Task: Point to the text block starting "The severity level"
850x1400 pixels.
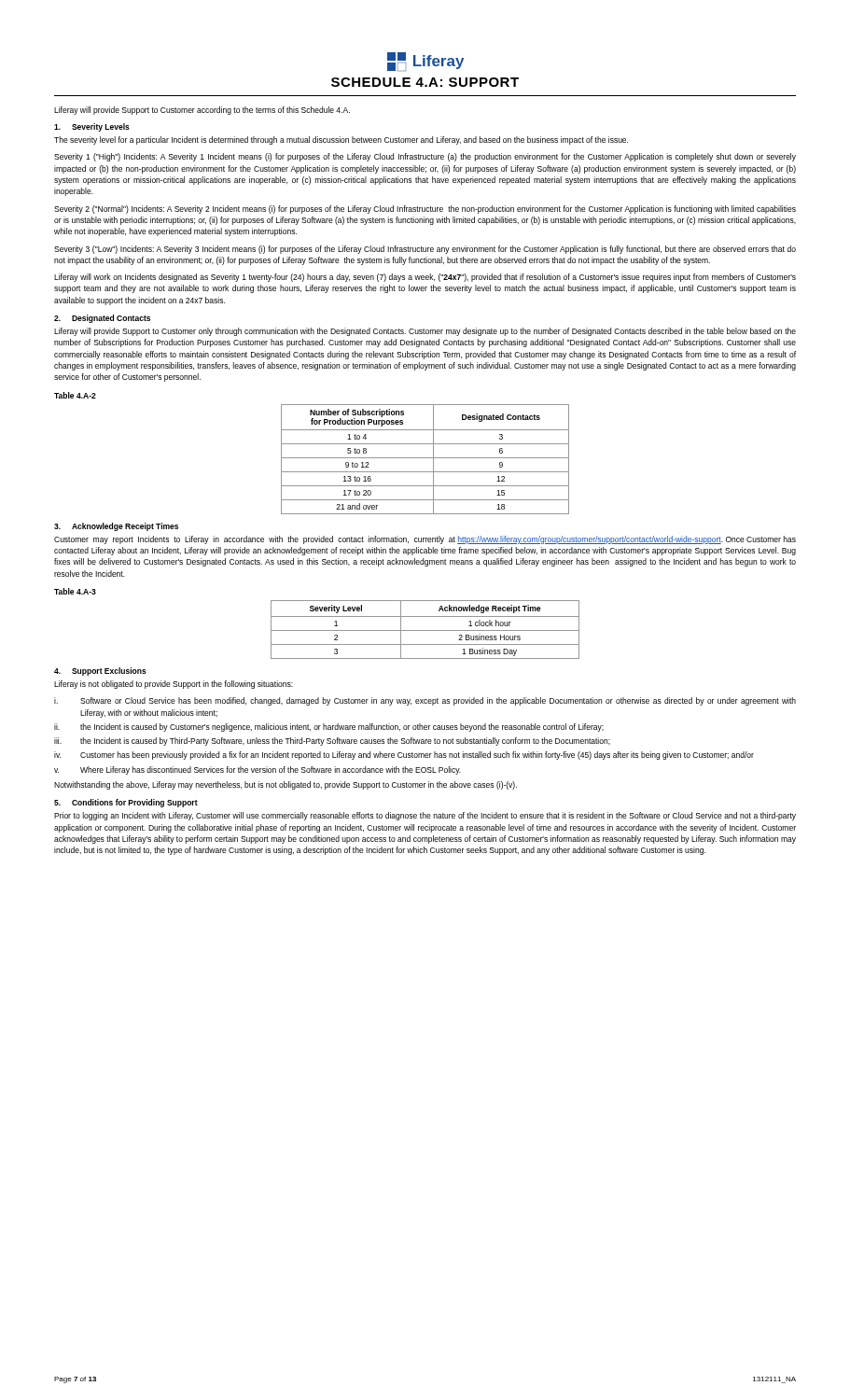Action: coord(341,140)
